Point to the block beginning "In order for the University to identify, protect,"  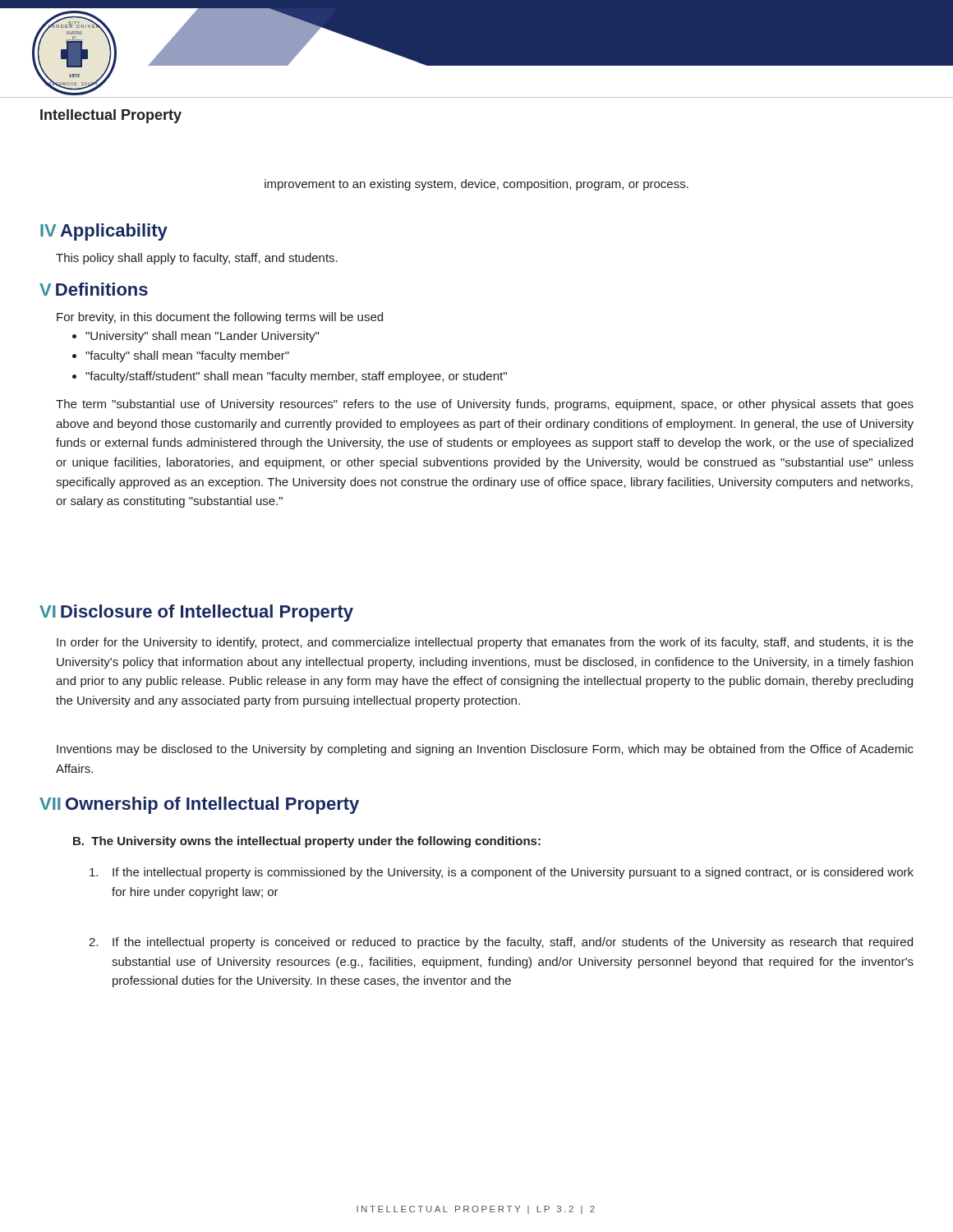(485, 671)
